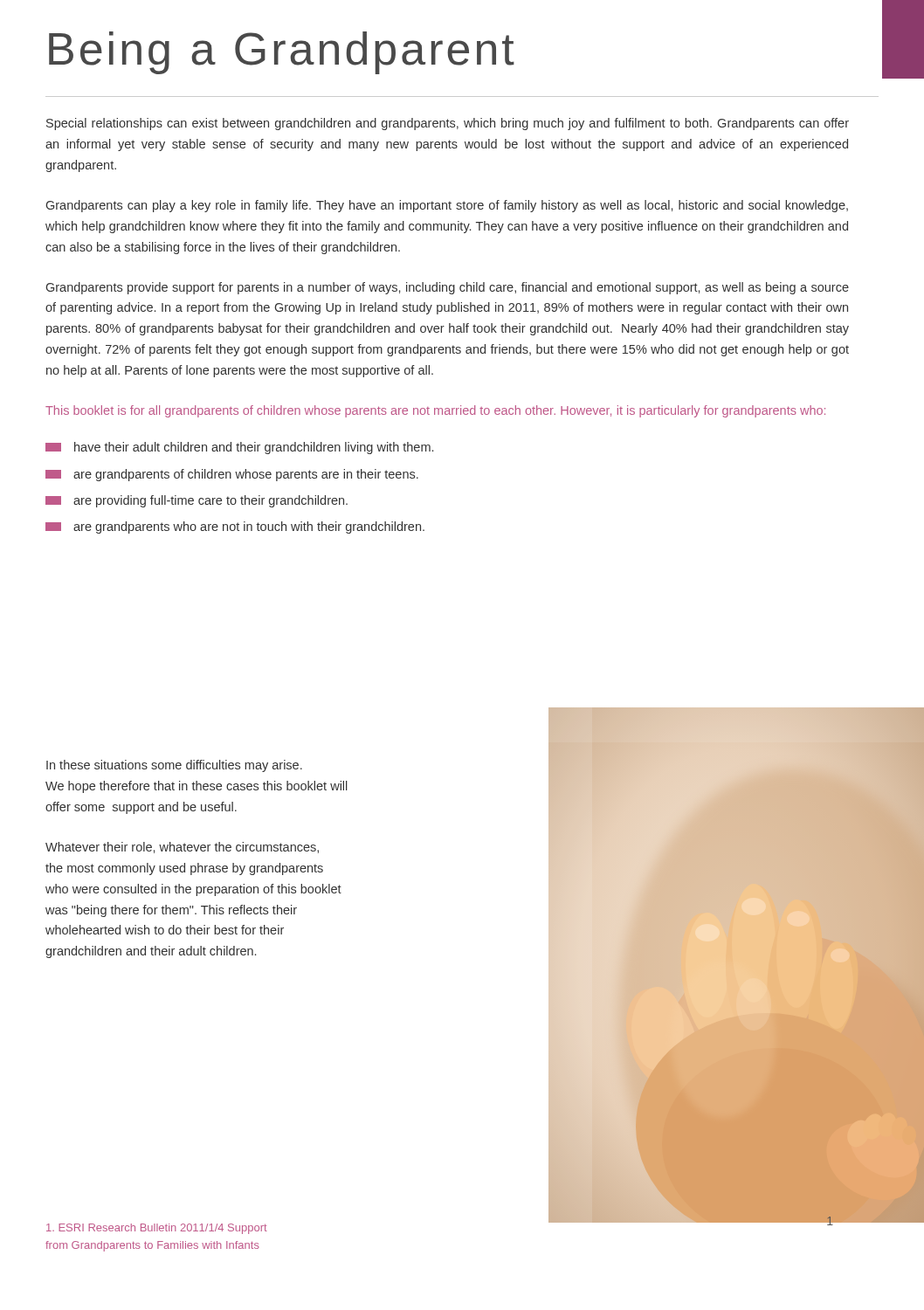The width and height of the screenshot is (924, 1310).
Task: Click the passage that begins "Whatever their role, whatever the"
Action: coord(272,900)
